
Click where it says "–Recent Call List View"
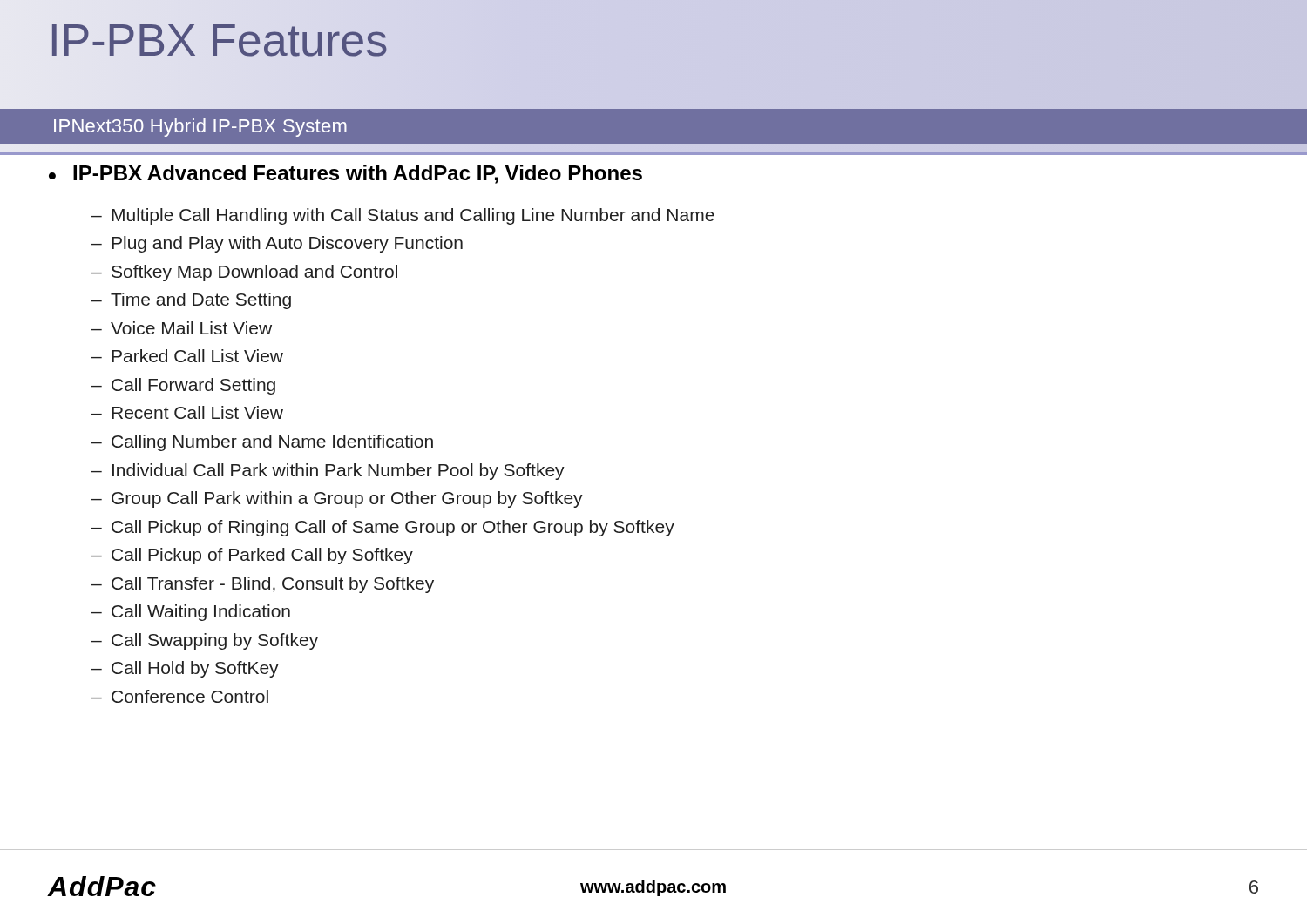(x=187, y=413)
